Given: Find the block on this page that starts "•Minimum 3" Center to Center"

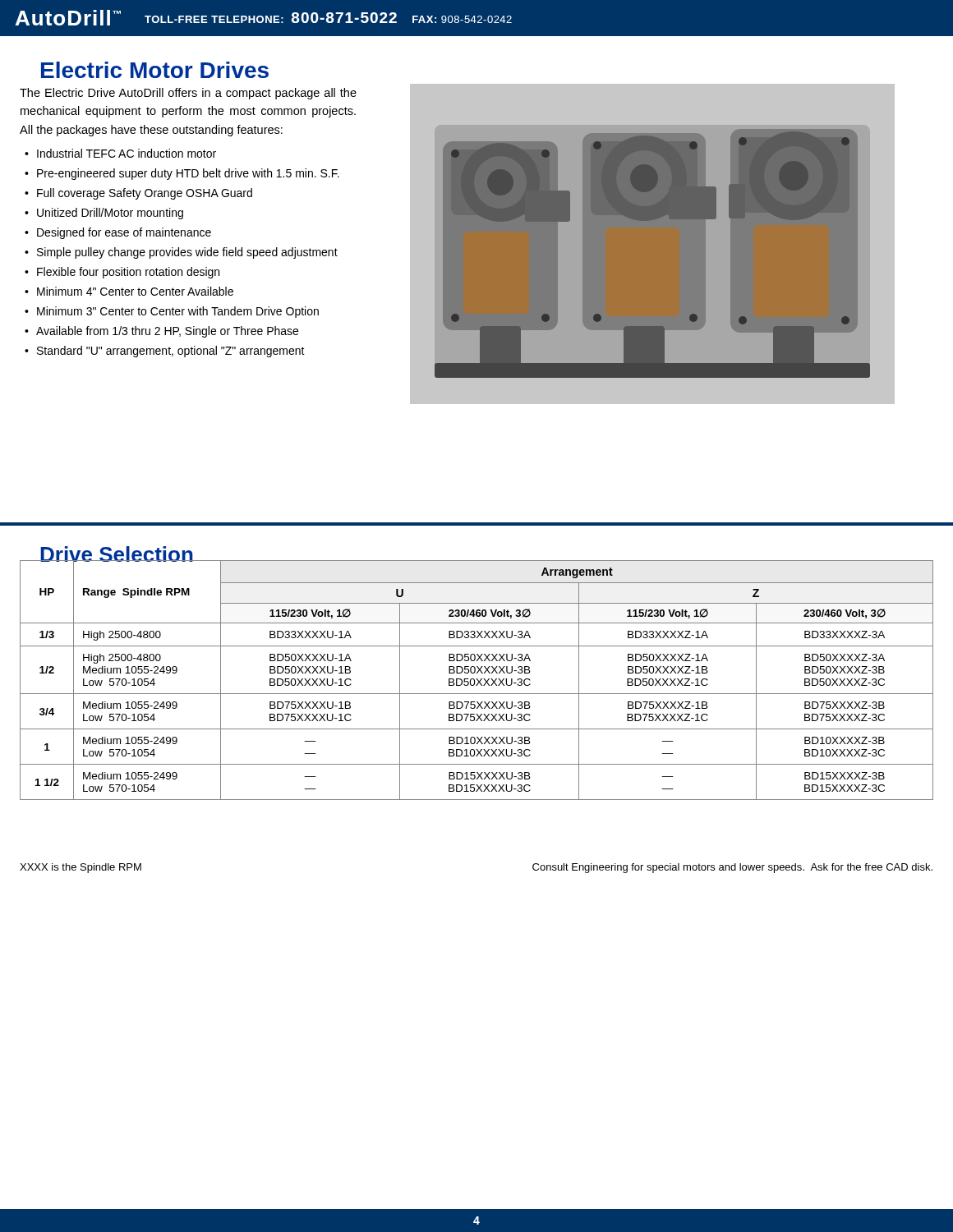Looking at the screenshot, I should coord(172,312).
